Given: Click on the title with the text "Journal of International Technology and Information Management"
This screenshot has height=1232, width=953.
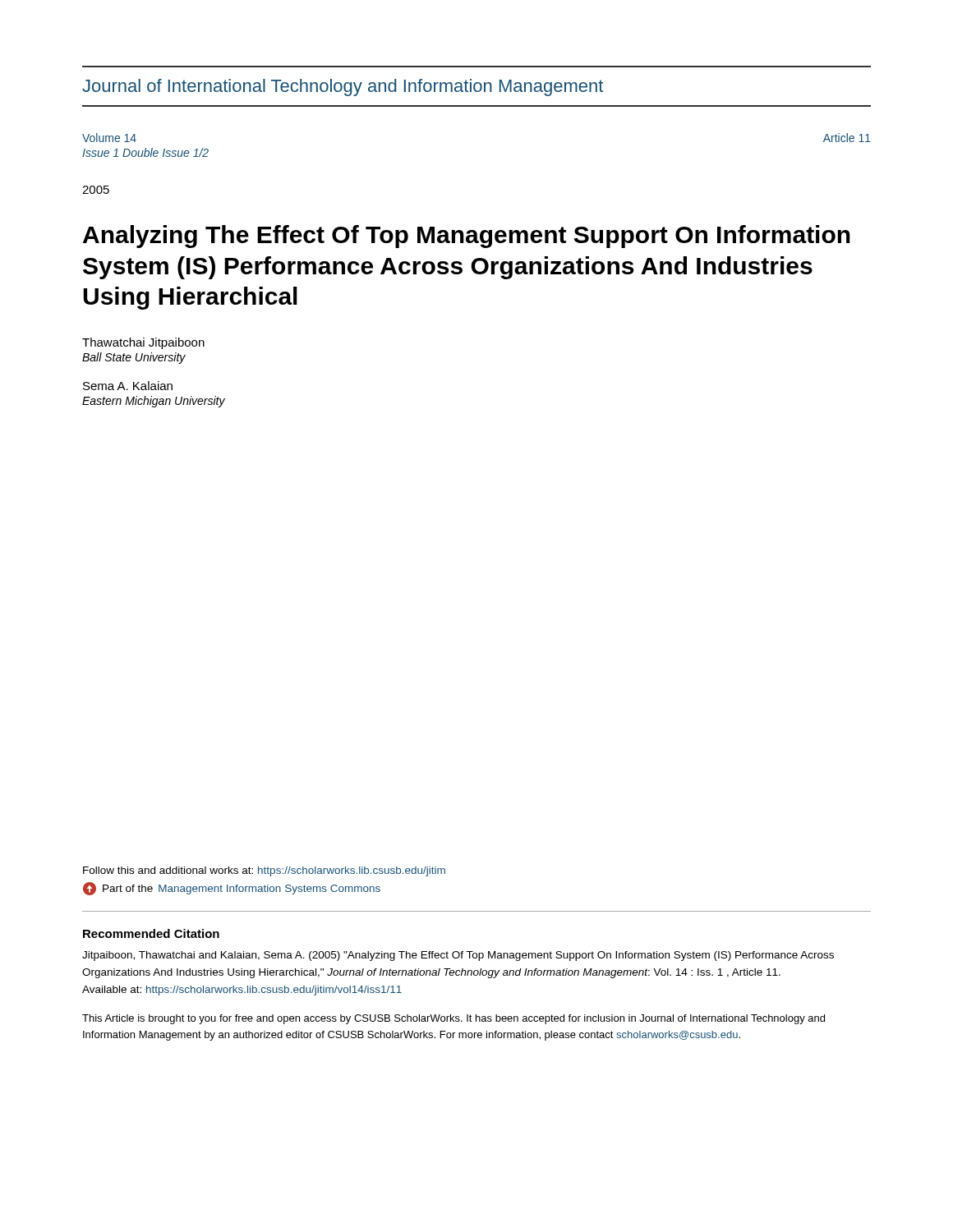Looking at the screenshot, I should point(343,86).
